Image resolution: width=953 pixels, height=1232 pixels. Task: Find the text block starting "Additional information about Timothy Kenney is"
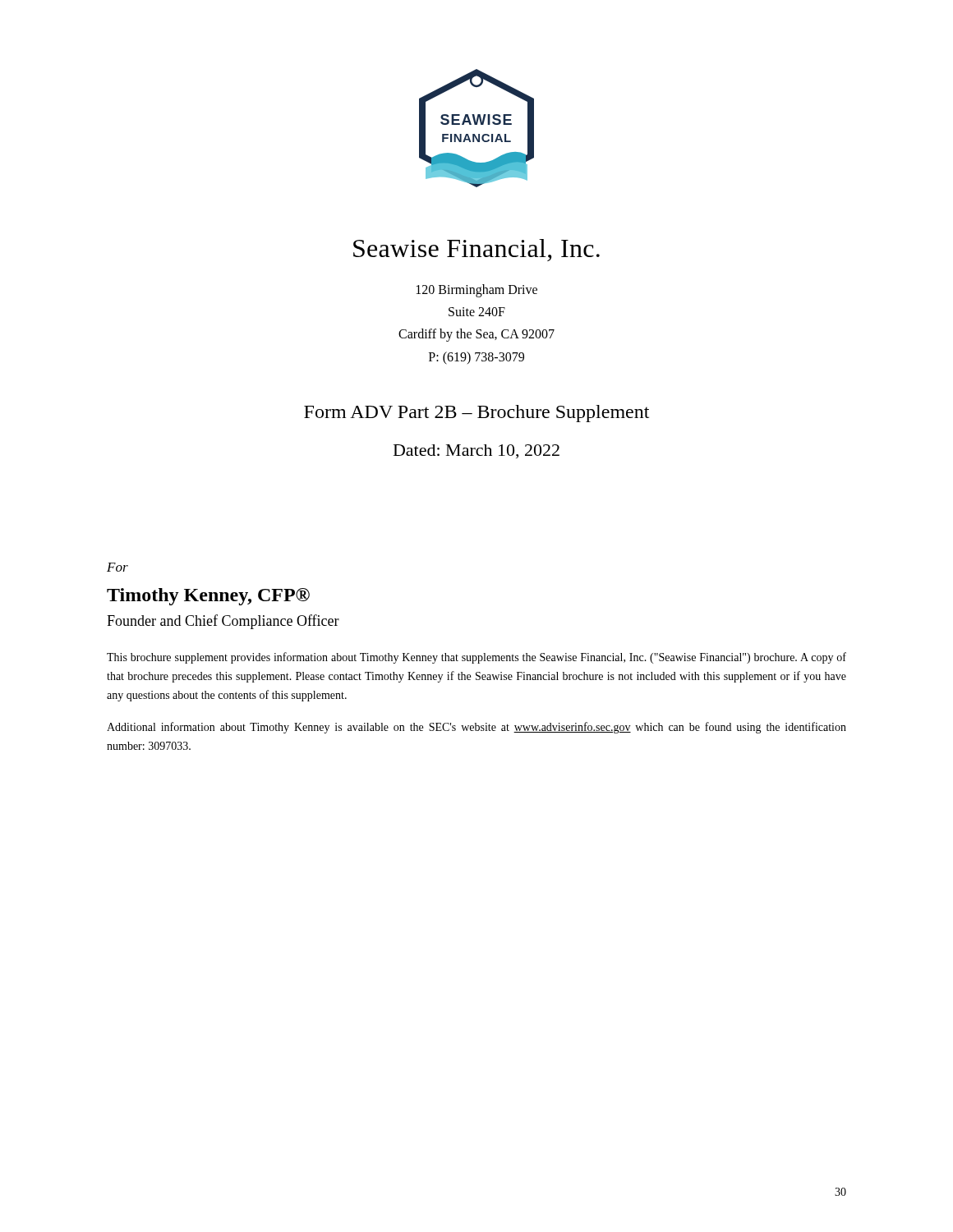pyautogui.click(x=476, y=737)
